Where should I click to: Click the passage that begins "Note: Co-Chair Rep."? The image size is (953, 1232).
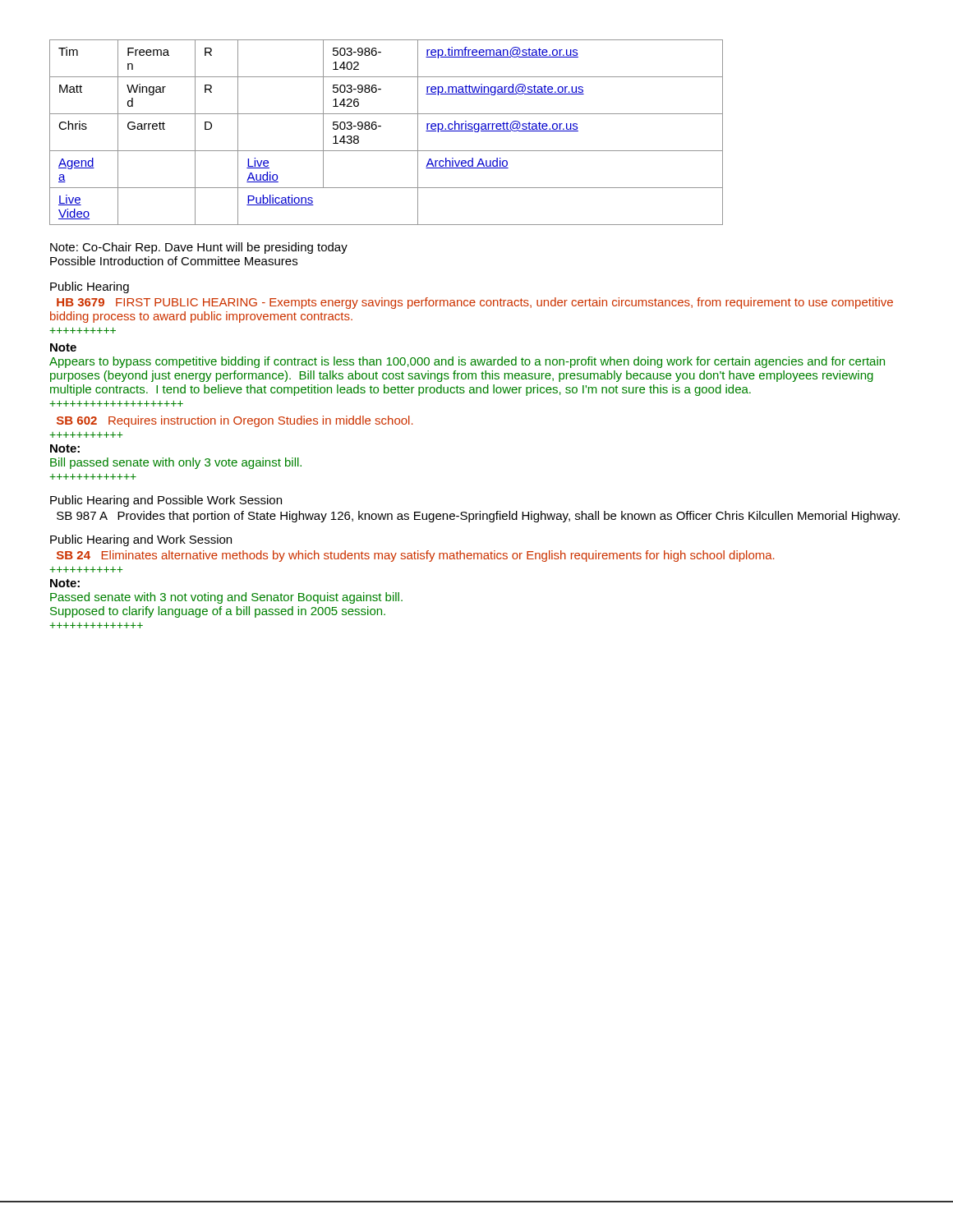coord(198,254)
